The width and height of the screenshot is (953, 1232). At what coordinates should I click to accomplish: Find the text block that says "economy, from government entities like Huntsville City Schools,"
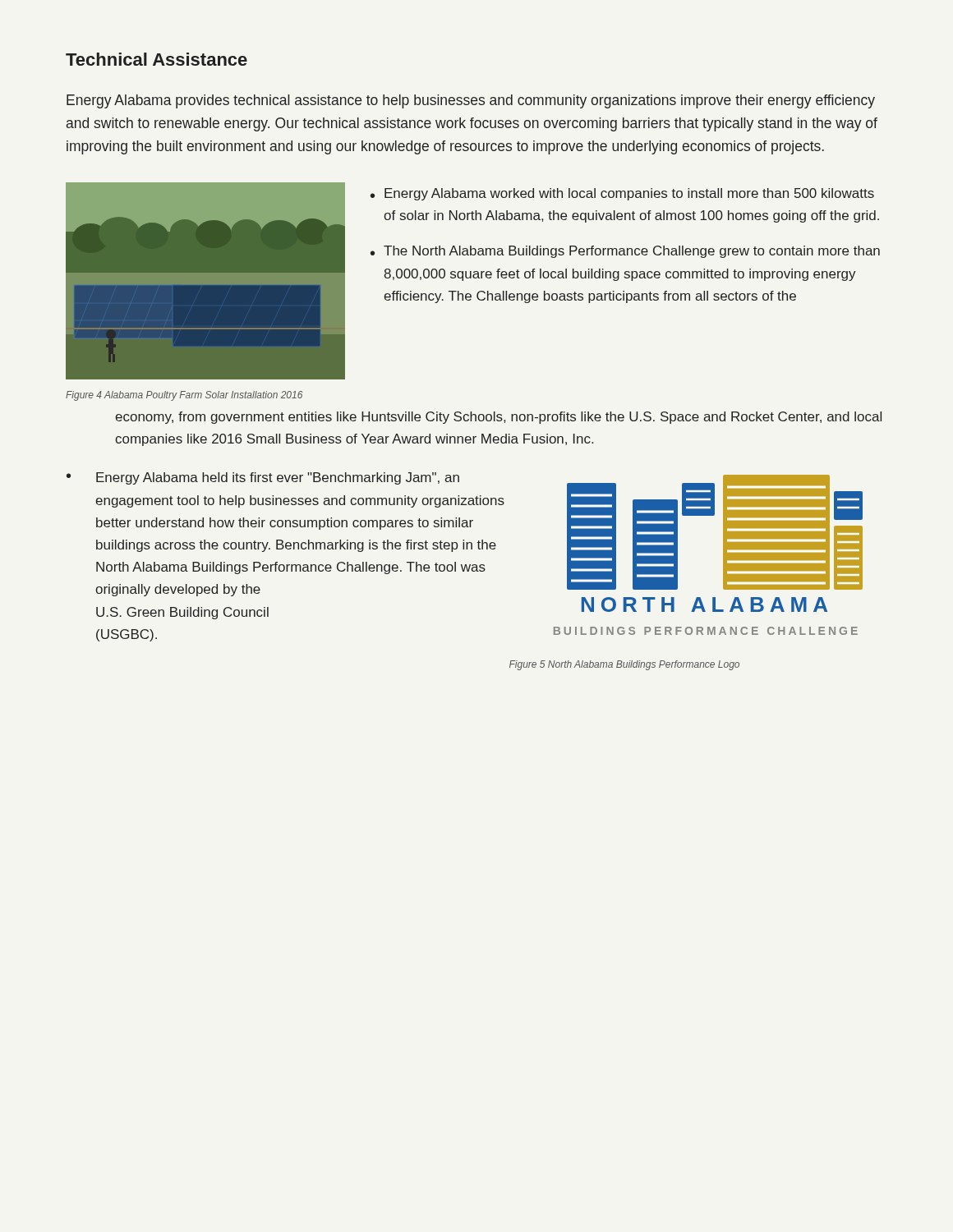point(499,428)
